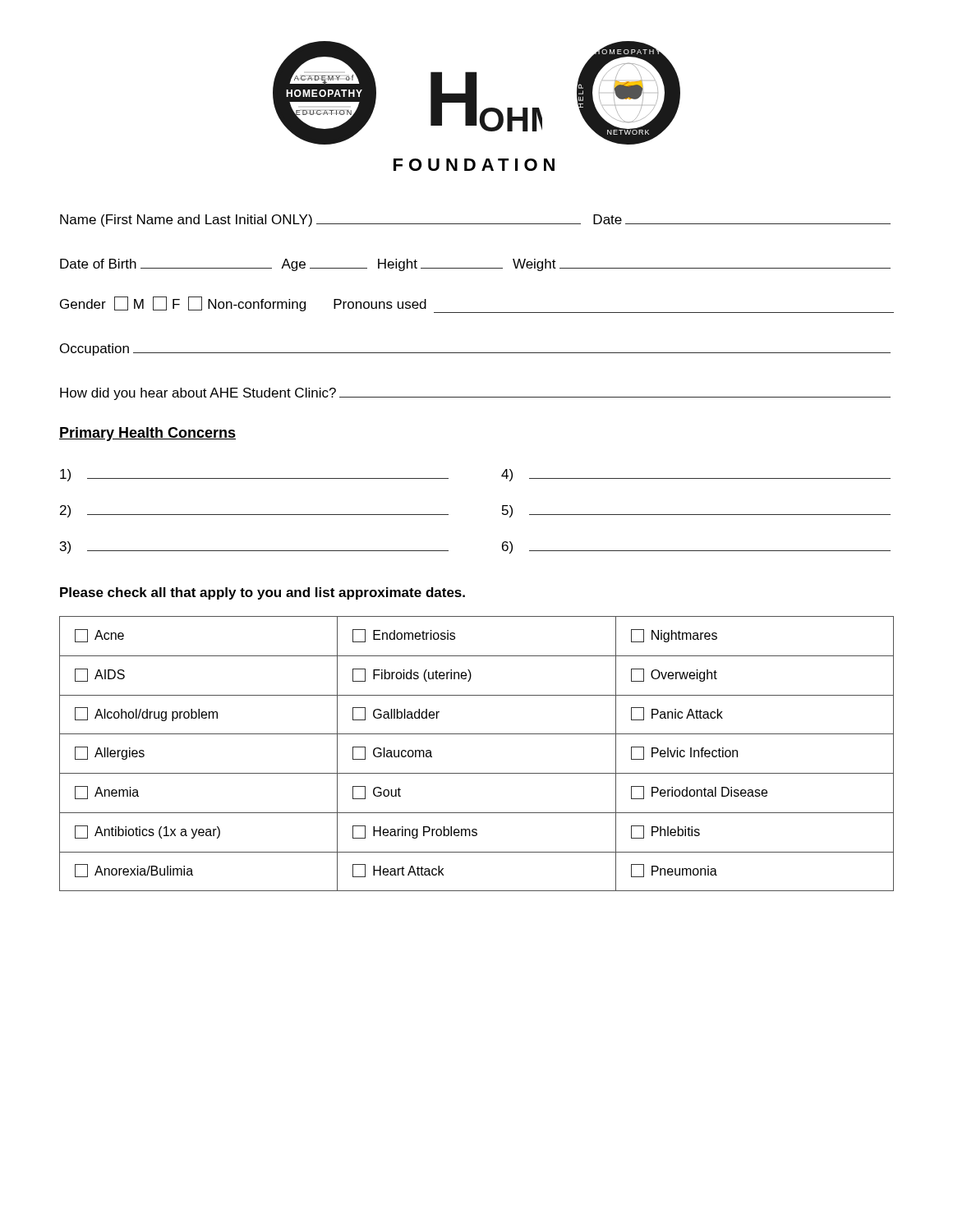
Task: Point to the element starting "Gender M F Non-conforming Pronouns used"
Action: (476, 304)
